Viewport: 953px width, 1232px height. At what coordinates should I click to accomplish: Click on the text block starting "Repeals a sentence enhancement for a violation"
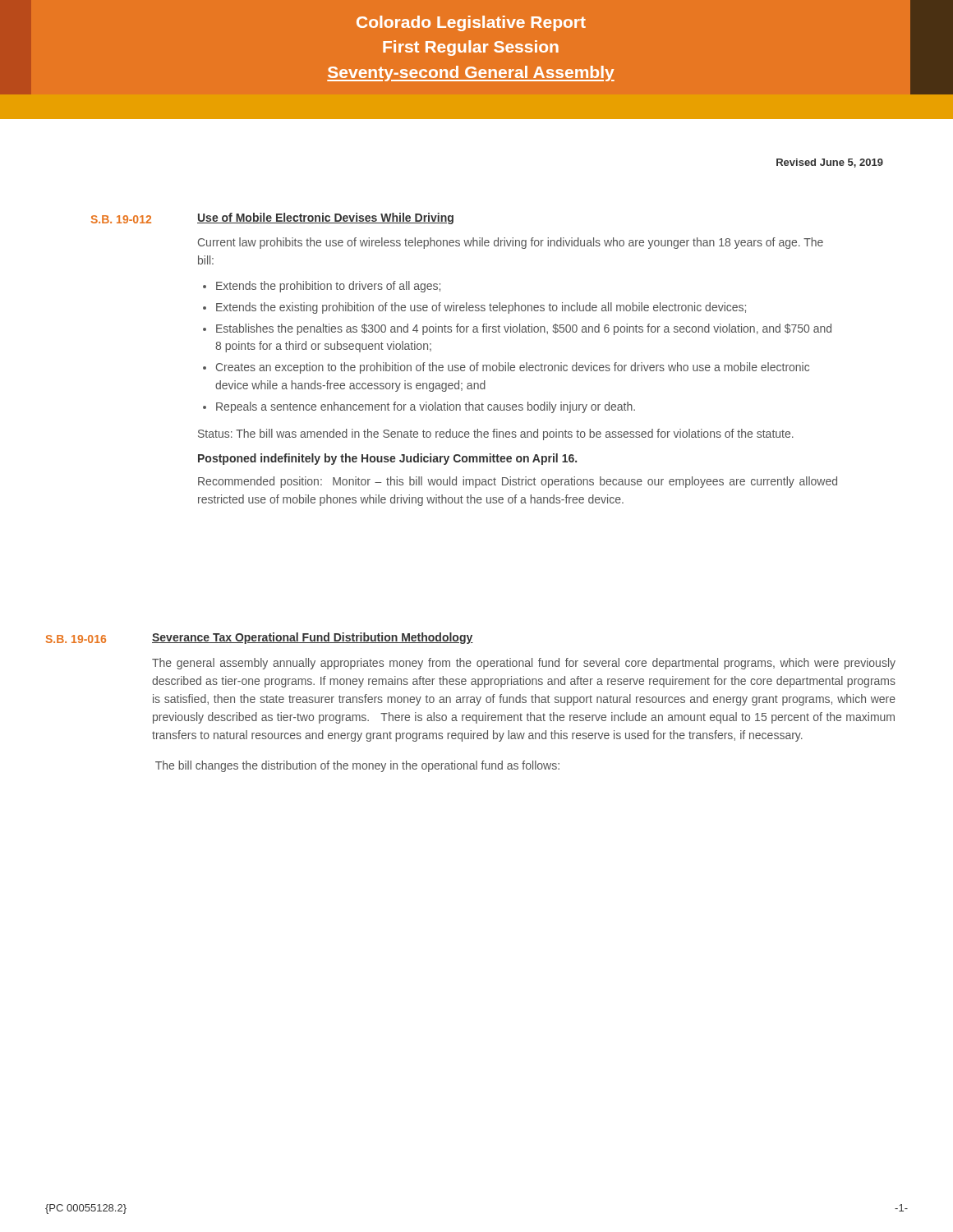click(426, 406)
